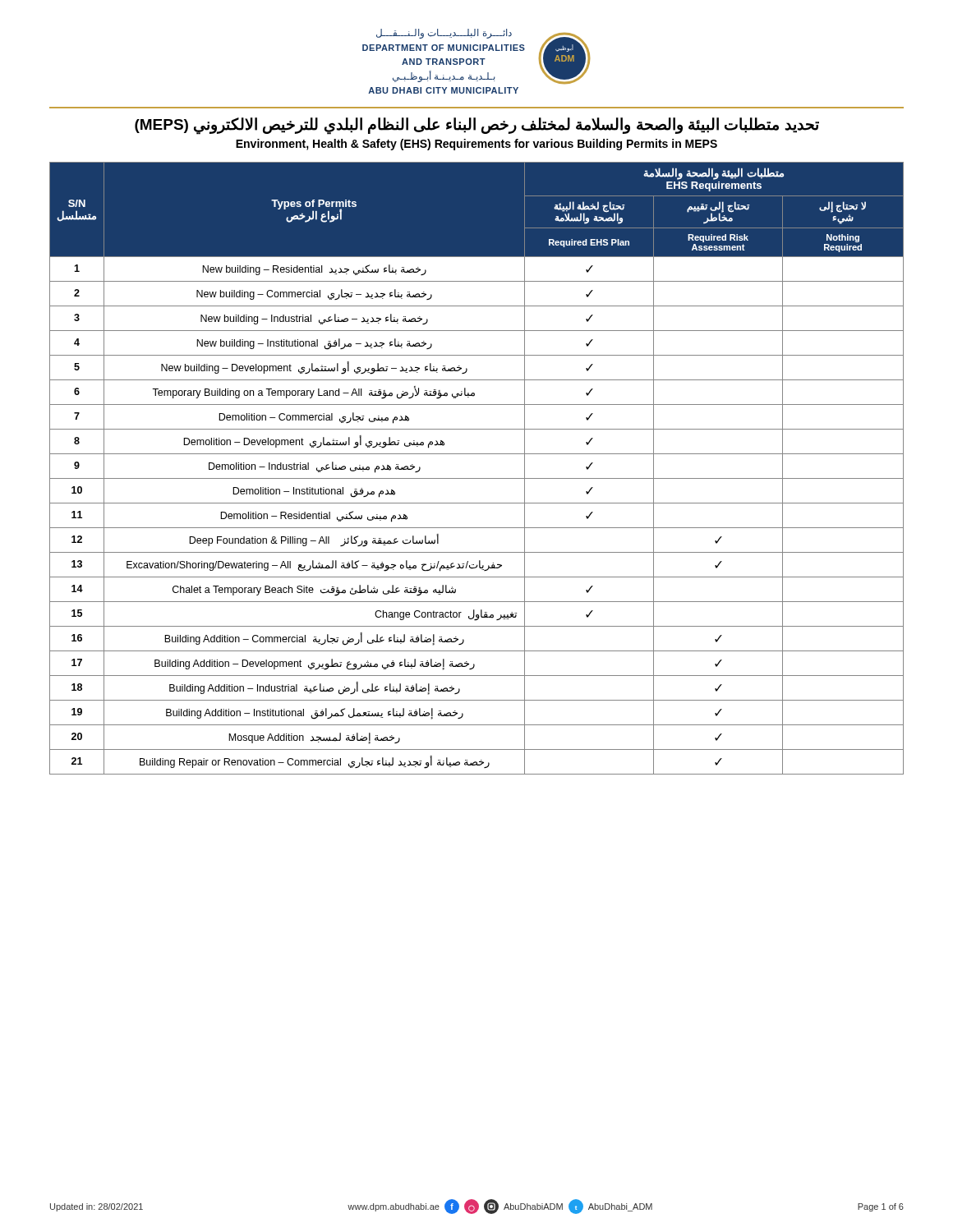This screenshot has height=1232, width=953.
Task: Find the logo
Action: (x=476, y=60)
